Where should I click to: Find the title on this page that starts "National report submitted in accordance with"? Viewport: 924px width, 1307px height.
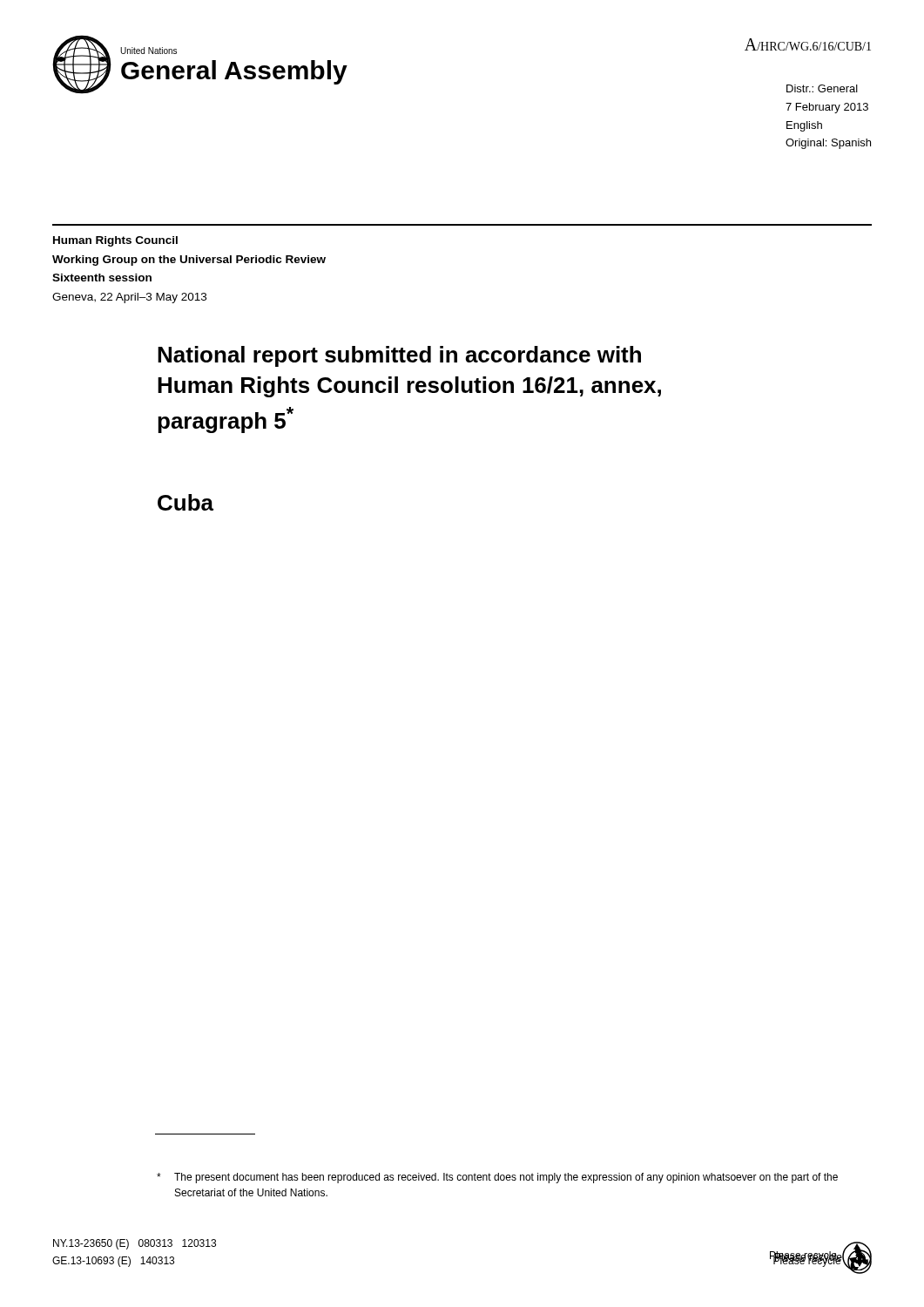(514, 388)
